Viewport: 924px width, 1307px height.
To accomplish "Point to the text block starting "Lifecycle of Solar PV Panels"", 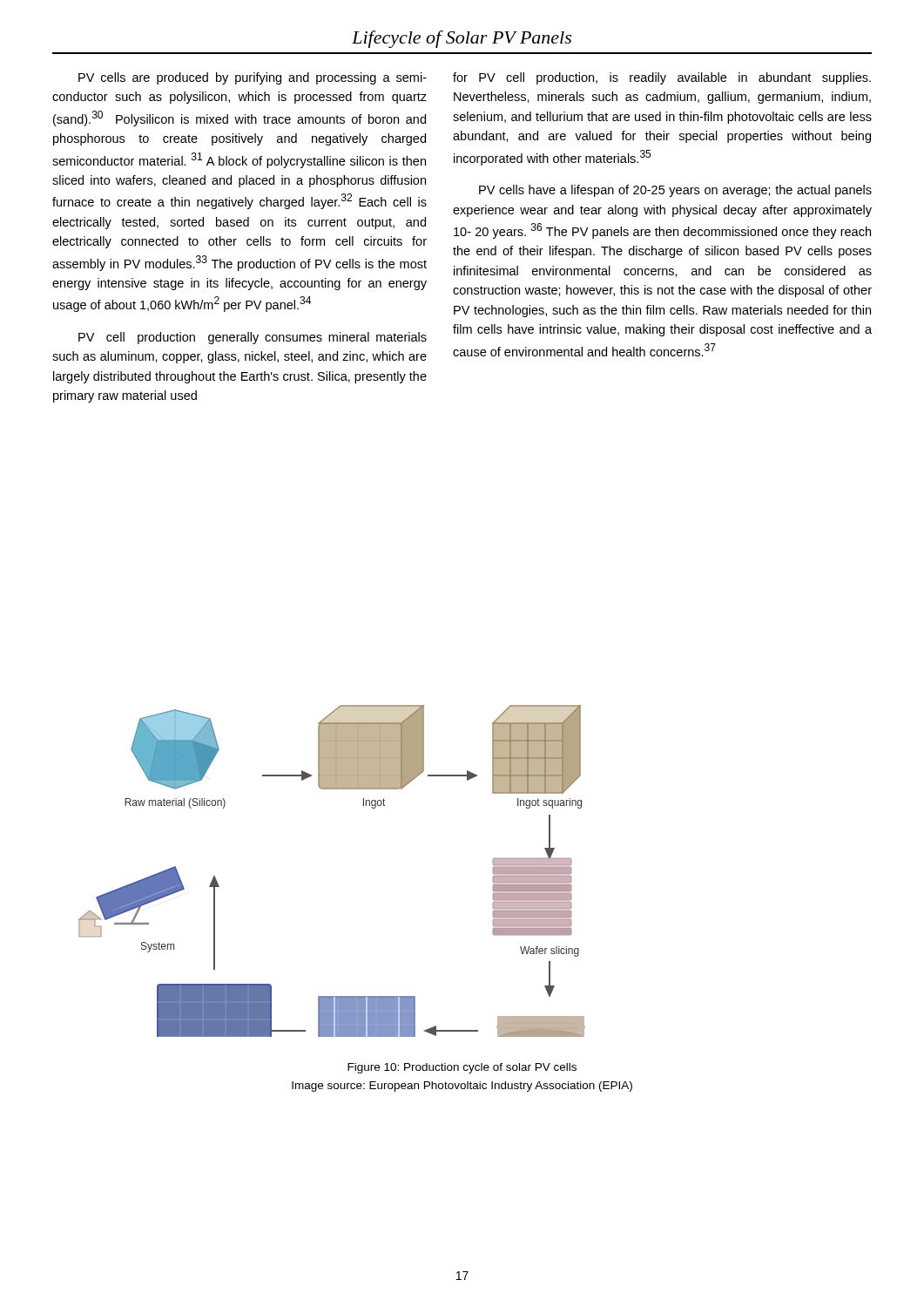I will point(462,37).
